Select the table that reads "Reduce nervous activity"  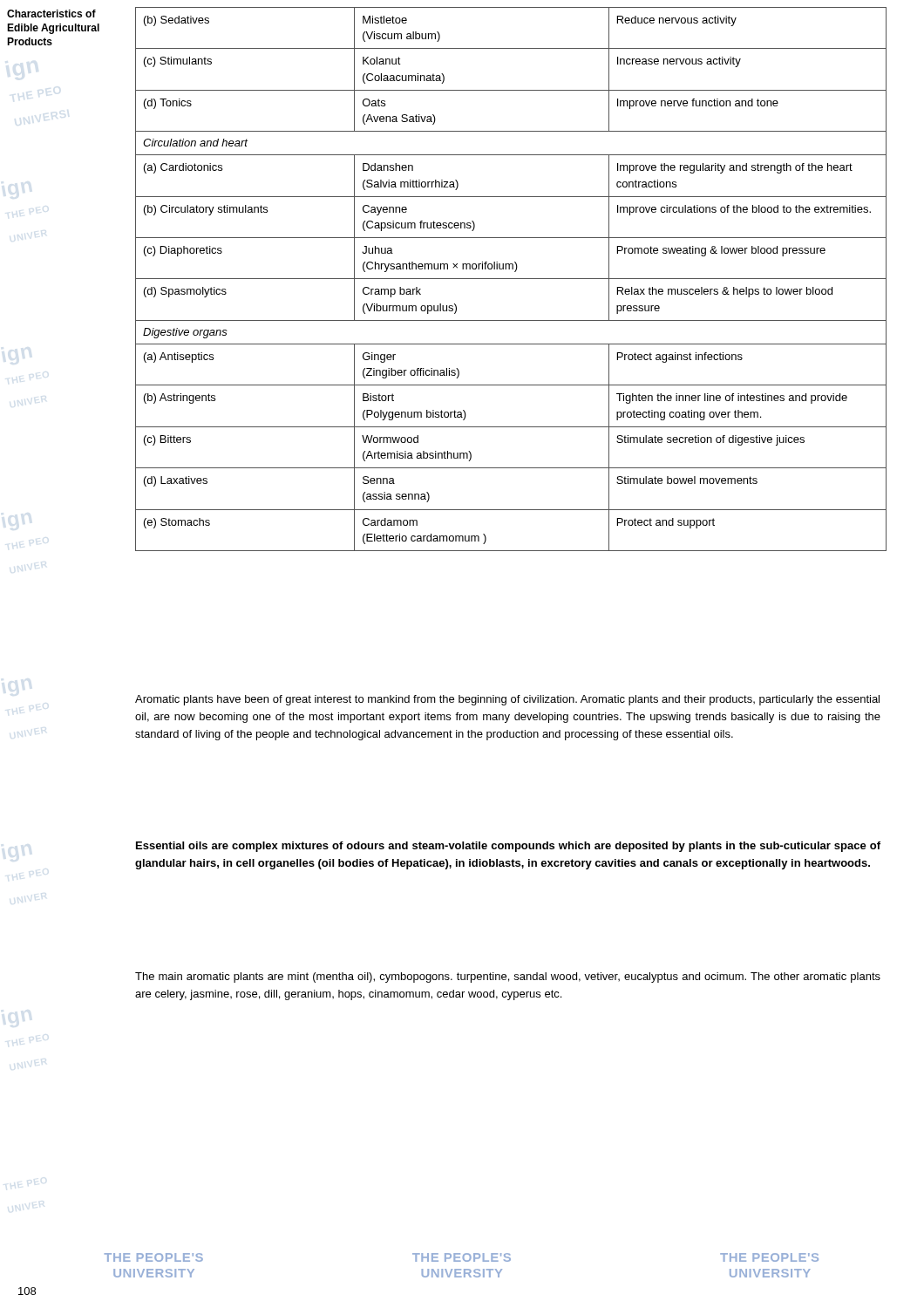519,279
